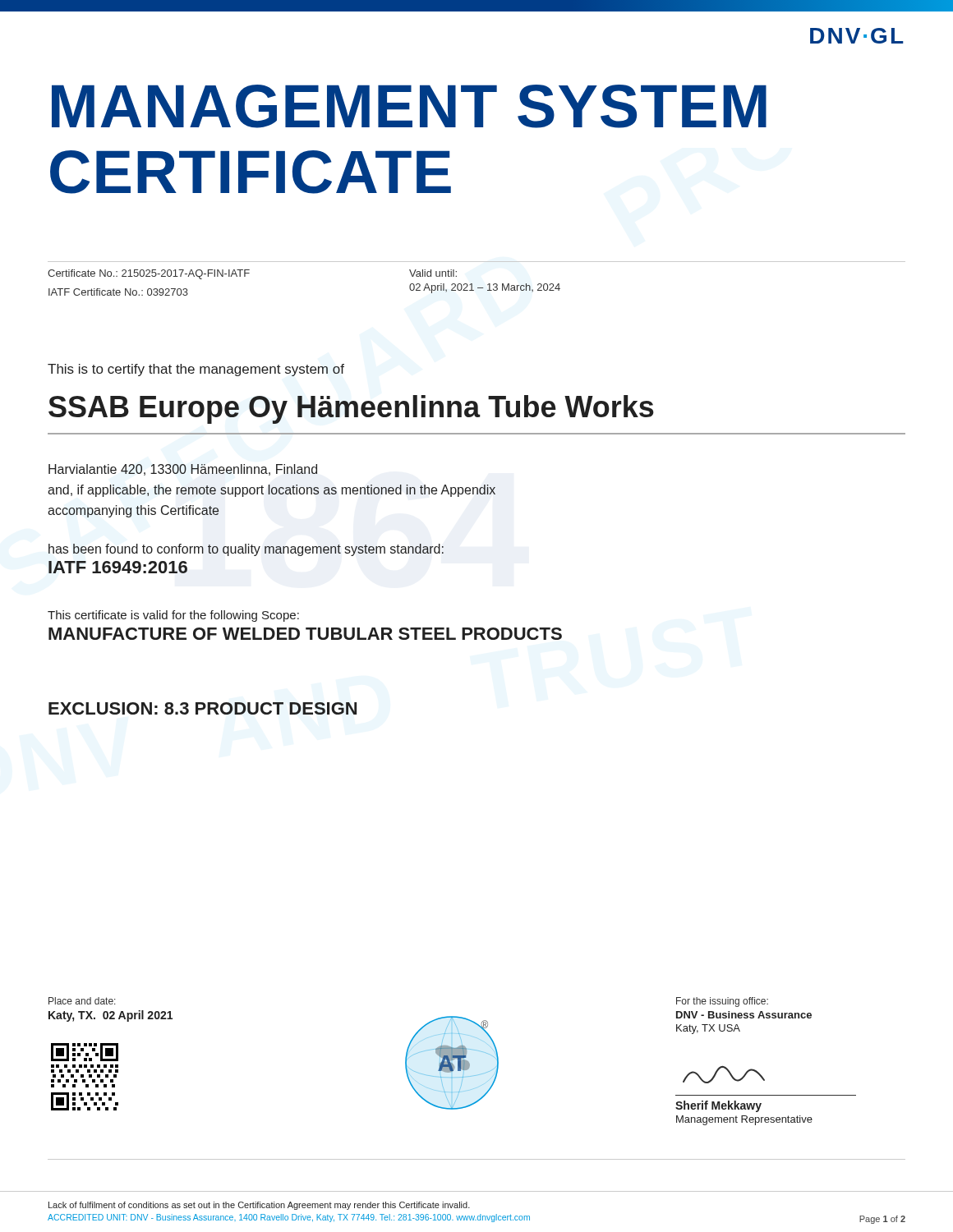This screenshot has height=1232, width=953.
Task: Select the text block that reads "Harvialantie 420, 13300"
Action: click(x=272, y=490)
